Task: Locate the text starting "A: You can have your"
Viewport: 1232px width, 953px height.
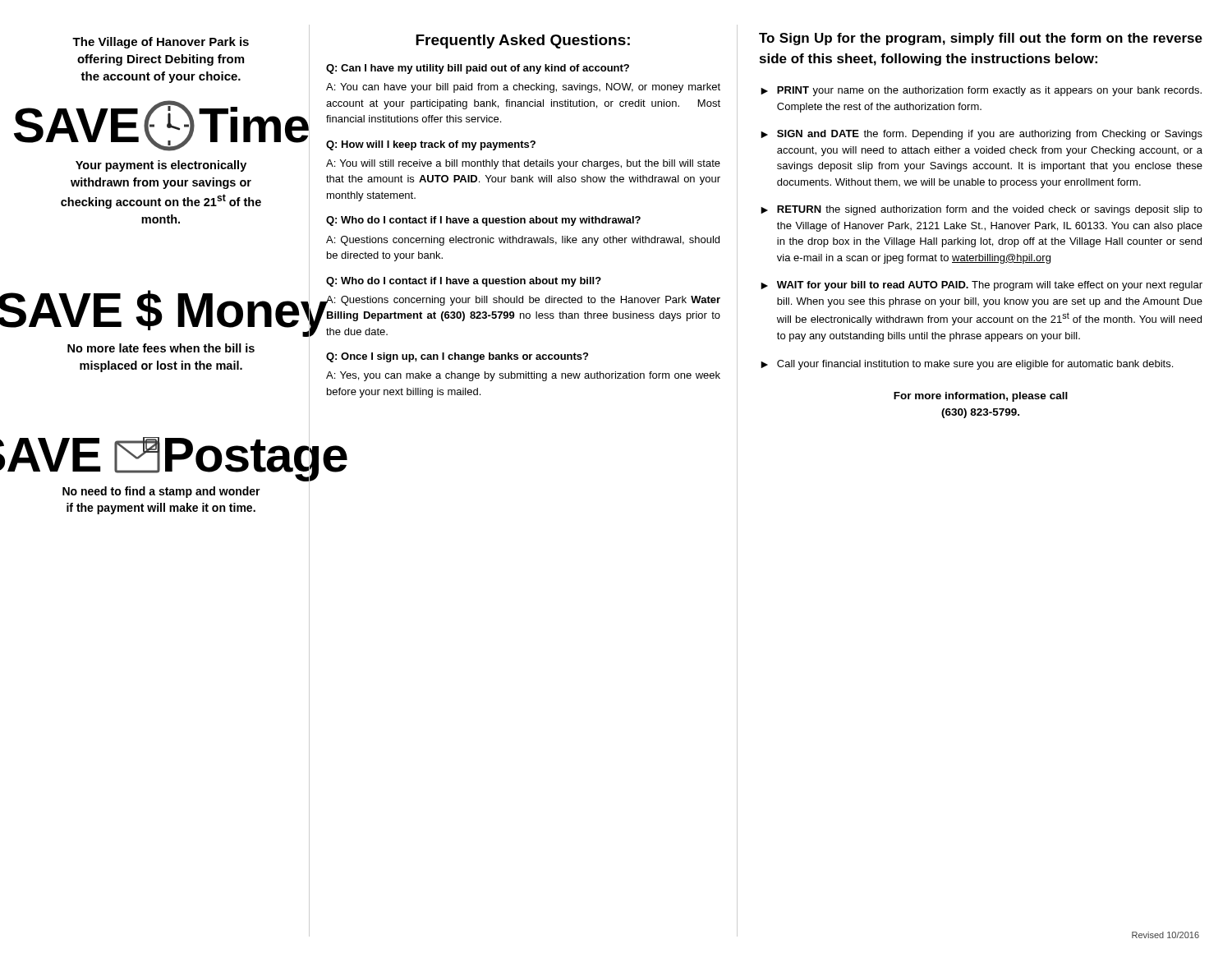Action: click(523, 103)
